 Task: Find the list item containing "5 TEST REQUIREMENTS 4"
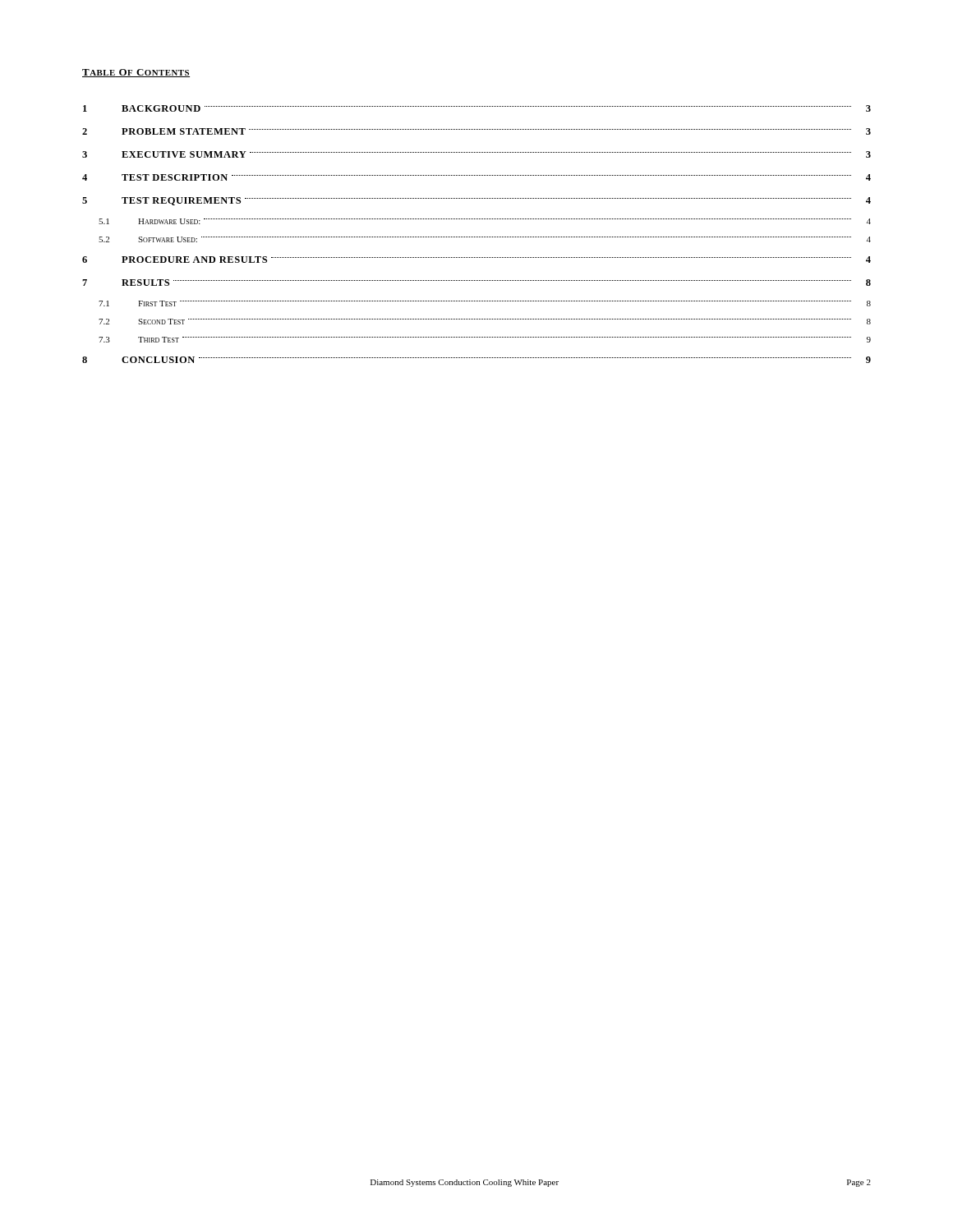point(476,200)
